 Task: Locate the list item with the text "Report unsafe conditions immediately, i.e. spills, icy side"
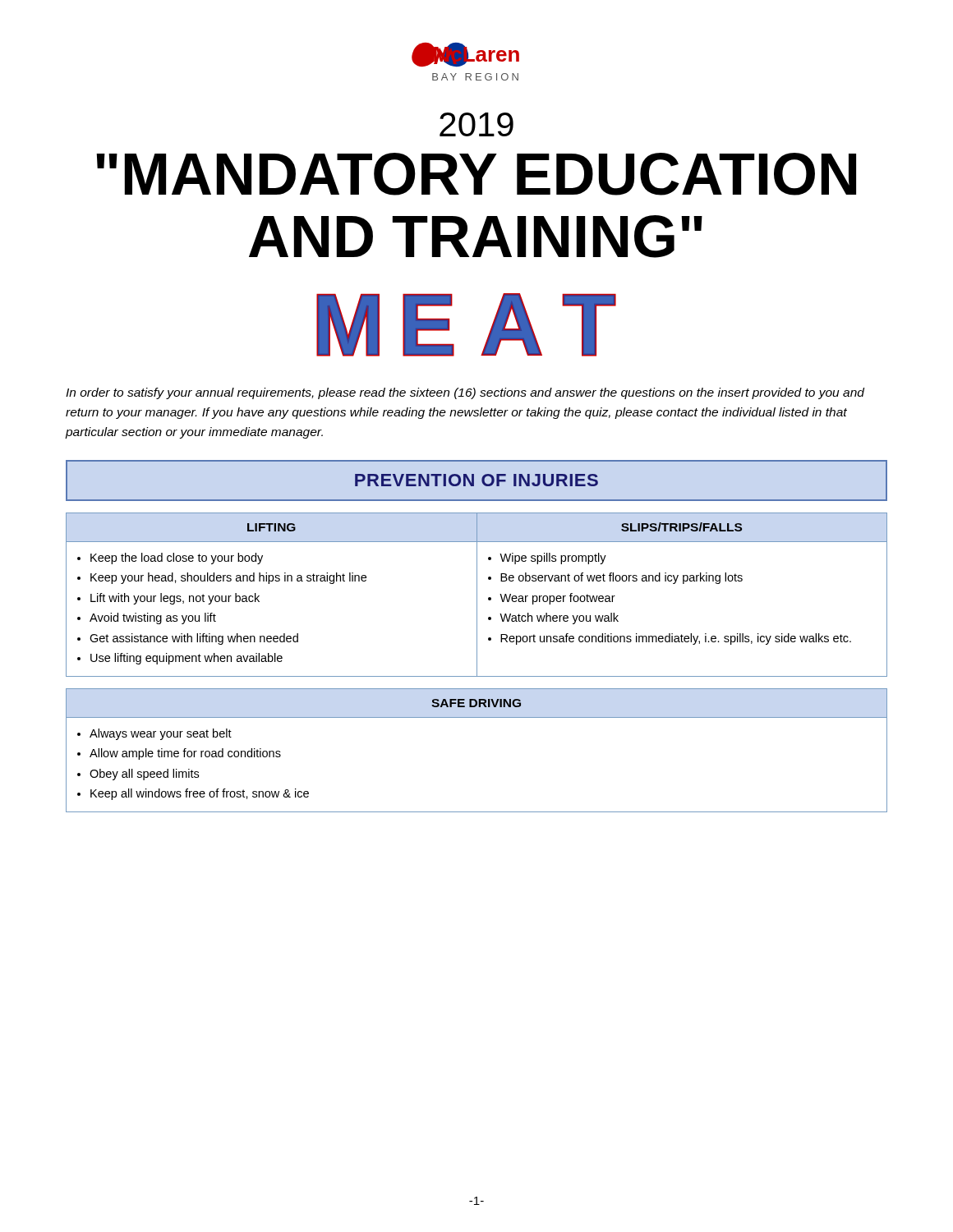(x=676, y=638)
